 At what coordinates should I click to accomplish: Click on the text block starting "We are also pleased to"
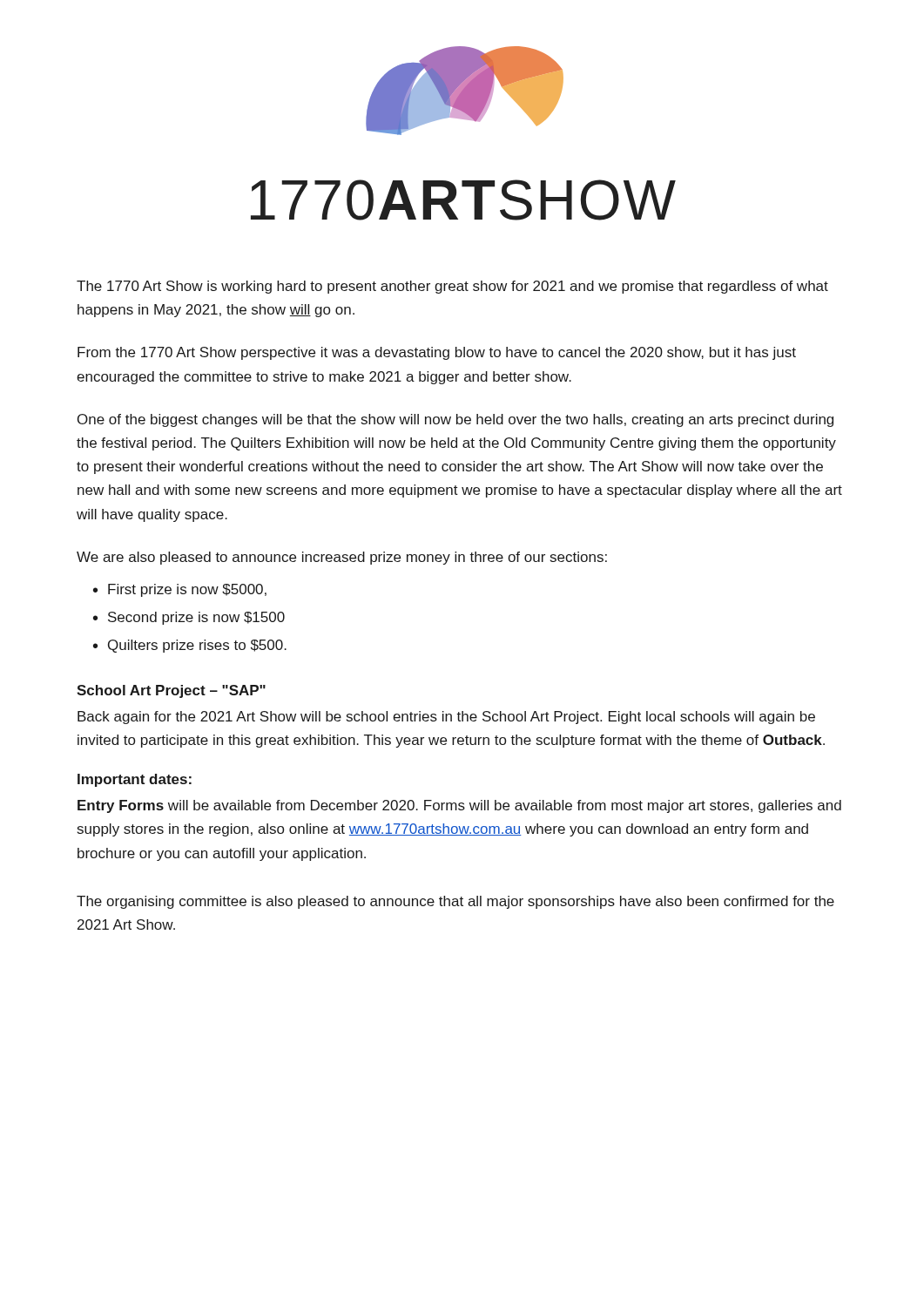342,557
